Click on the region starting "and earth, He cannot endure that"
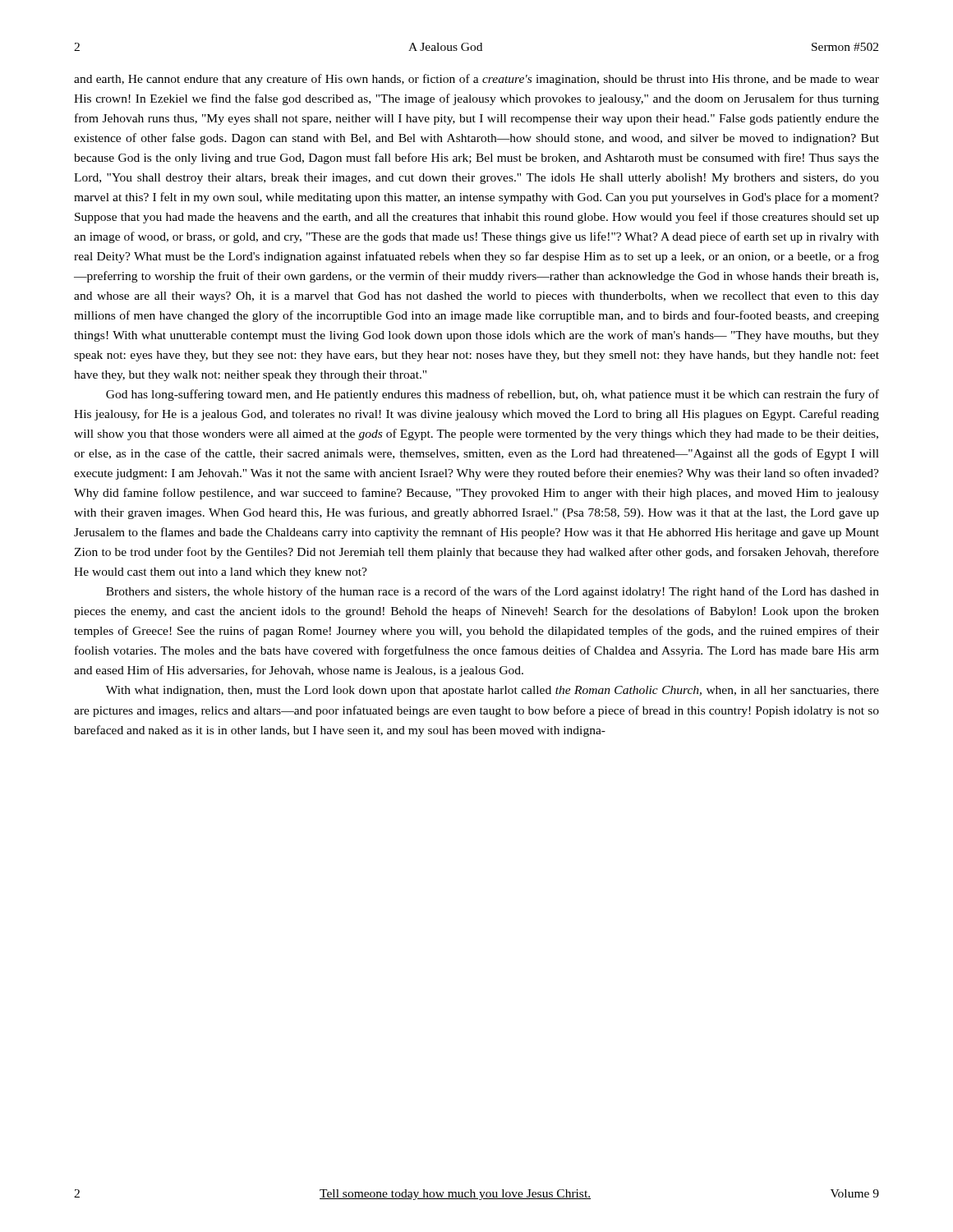 tap(476, 226)
